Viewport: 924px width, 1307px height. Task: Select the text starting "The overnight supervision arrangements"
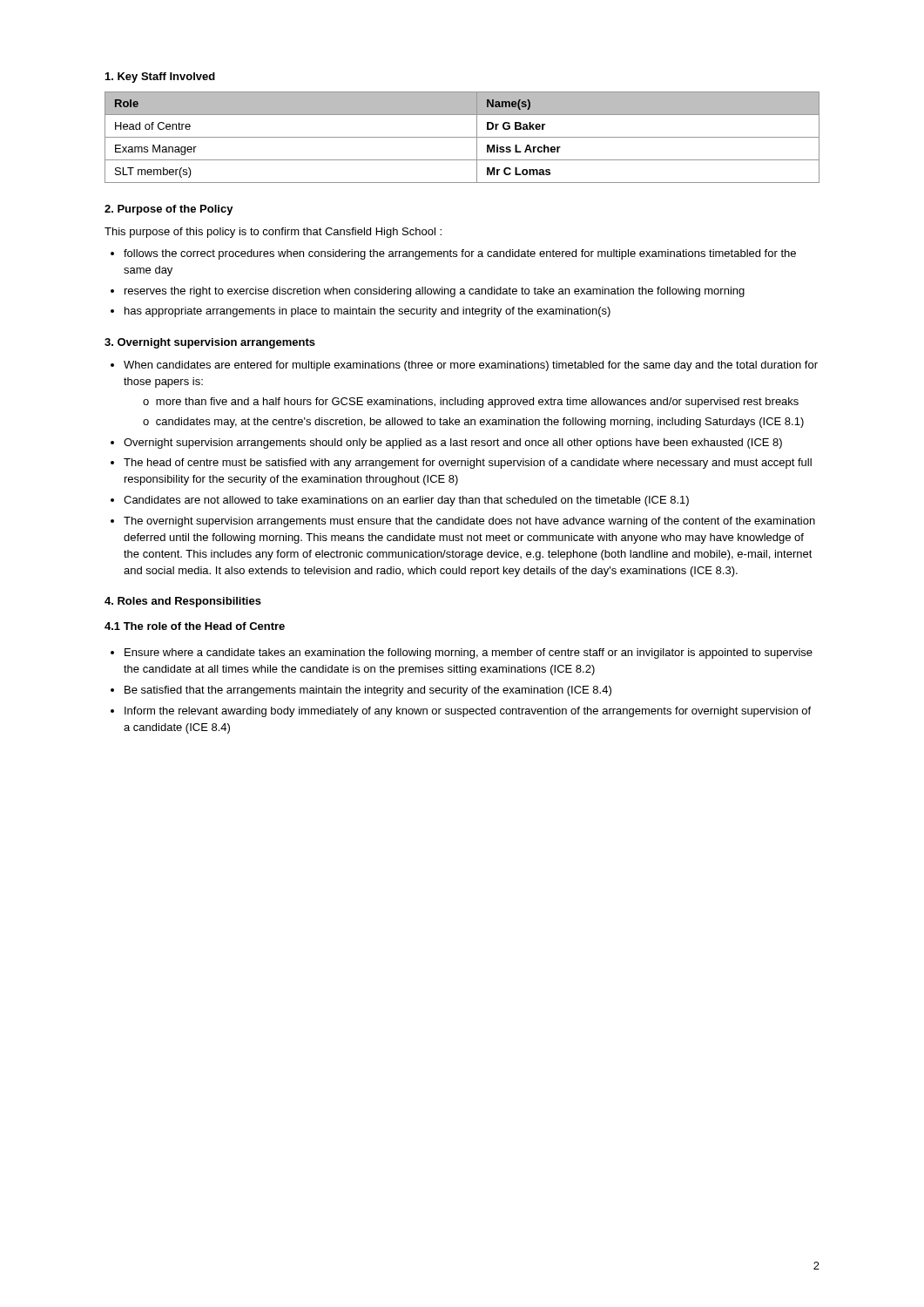coord(469,545)
